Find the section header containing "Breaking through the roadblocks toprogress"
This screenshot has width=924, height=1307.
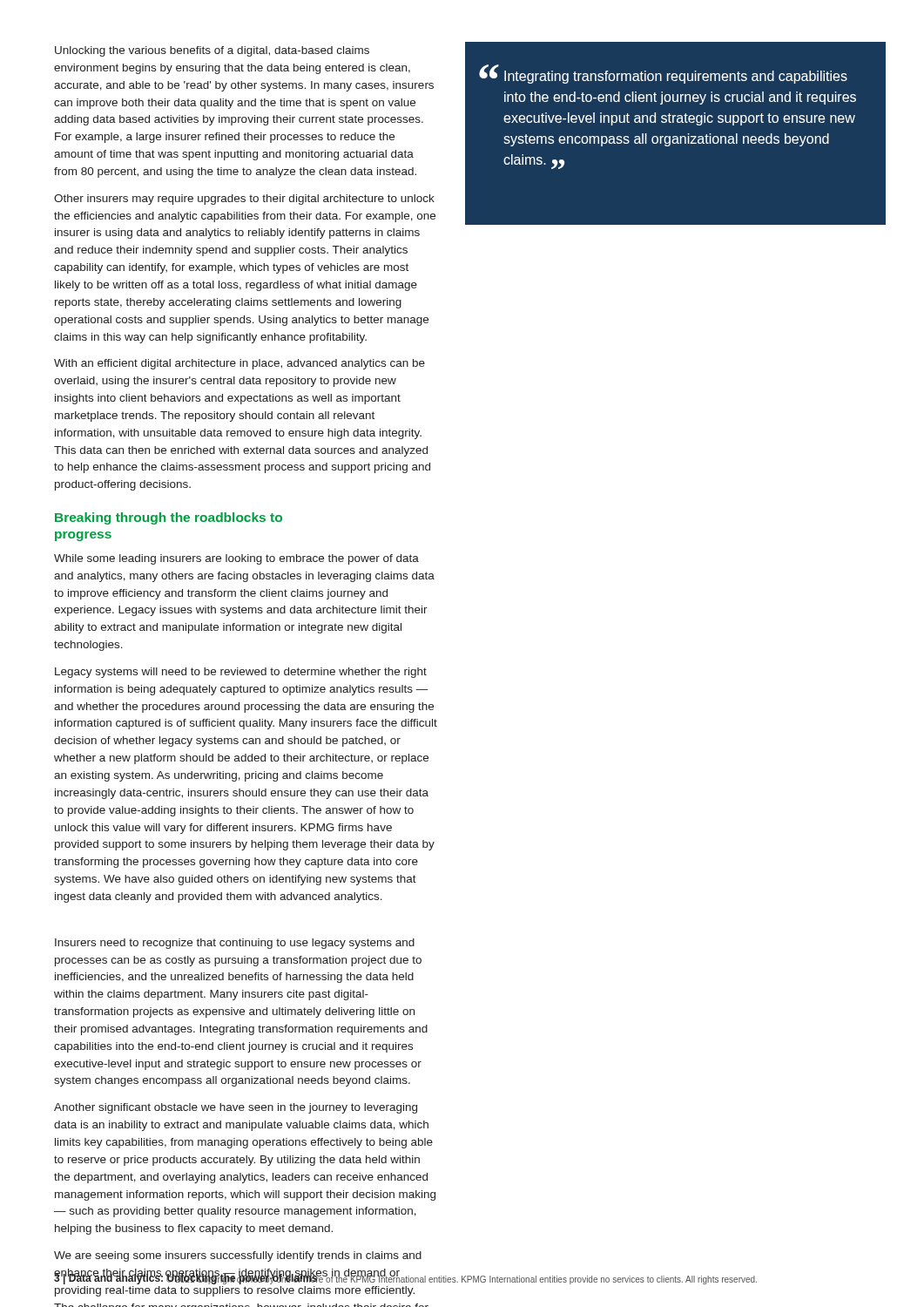pyautogui.click(x=168, y=526)
